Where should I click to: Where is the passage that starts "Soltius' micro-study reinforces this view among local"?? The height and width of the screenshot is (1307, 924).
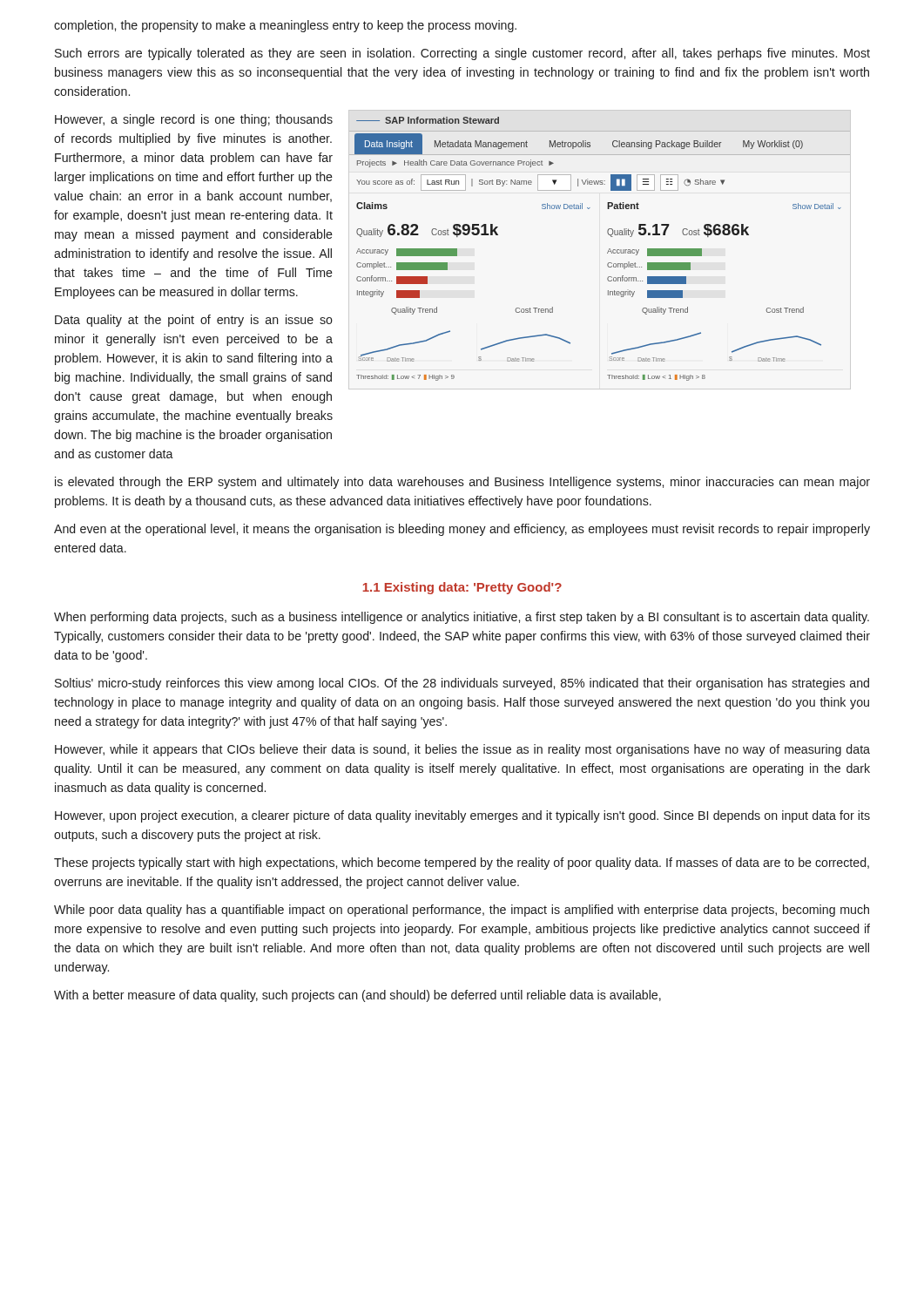[x=462, y=703]
